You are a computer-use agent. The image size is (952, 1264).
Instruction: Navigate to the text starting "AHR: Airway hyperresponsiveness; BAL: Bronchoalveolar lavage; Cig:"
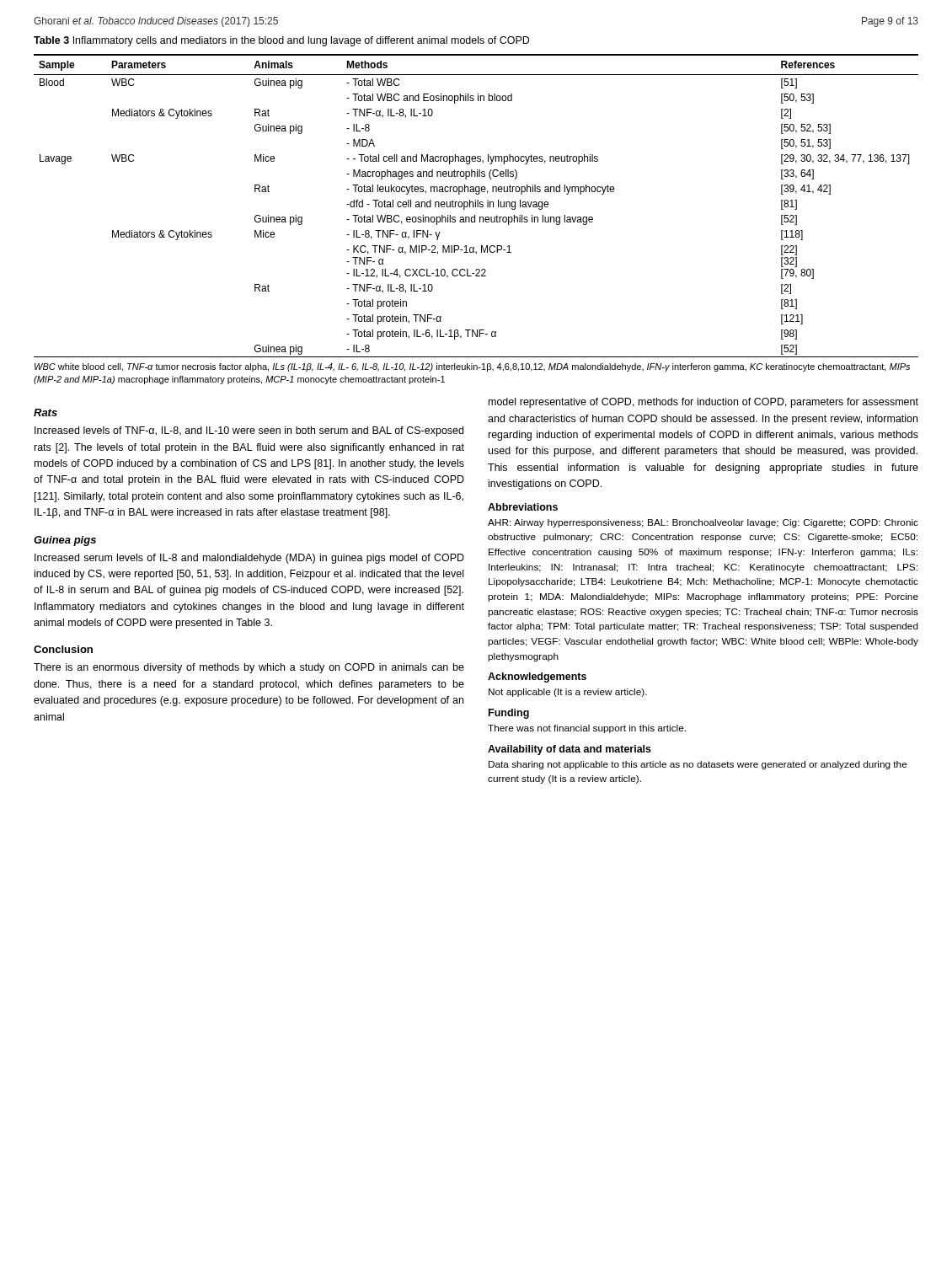(703, 589)
